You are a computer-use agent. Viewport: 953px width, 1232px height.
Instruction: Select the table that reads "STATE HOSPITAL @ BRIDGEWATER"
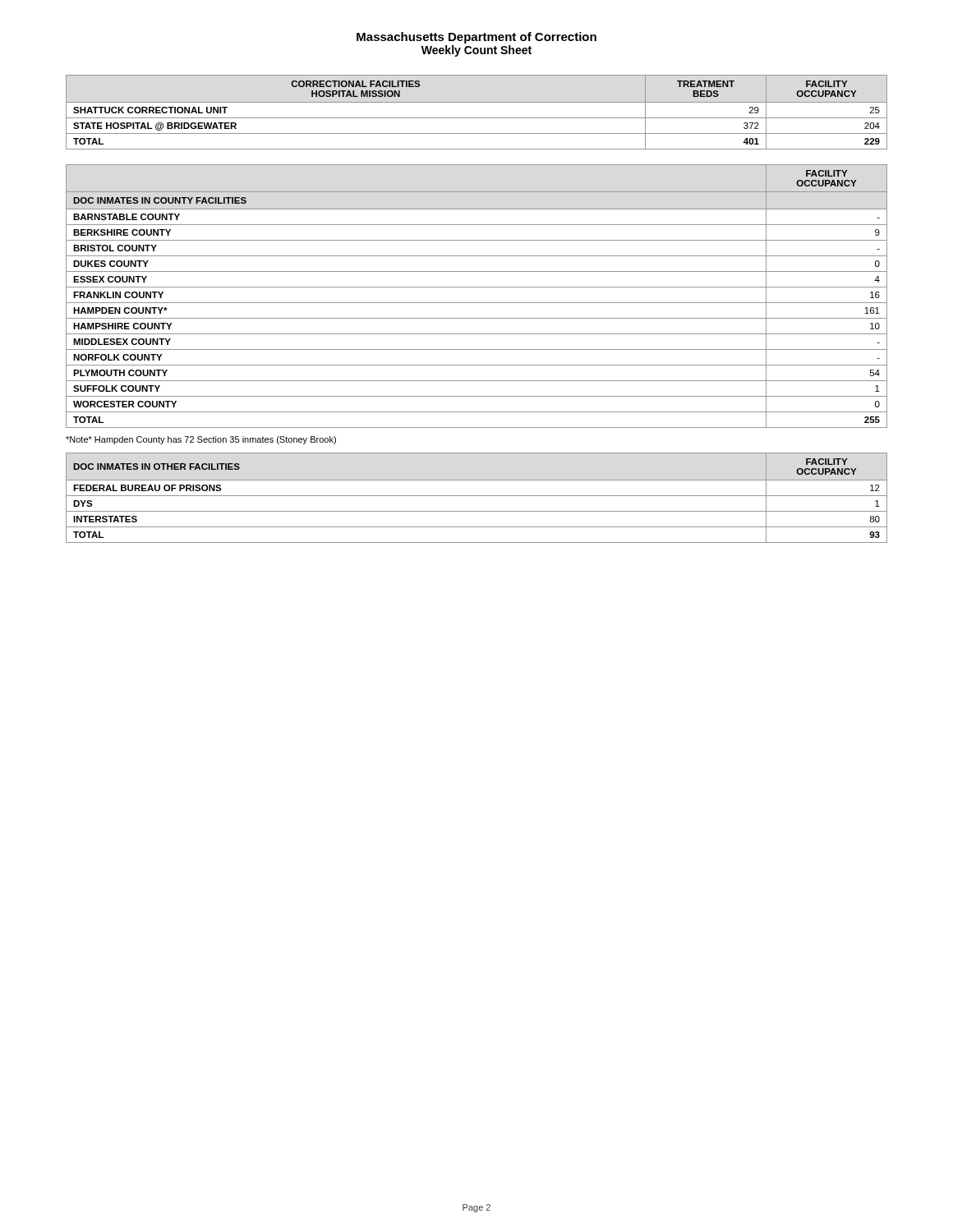tap(476, 112)
